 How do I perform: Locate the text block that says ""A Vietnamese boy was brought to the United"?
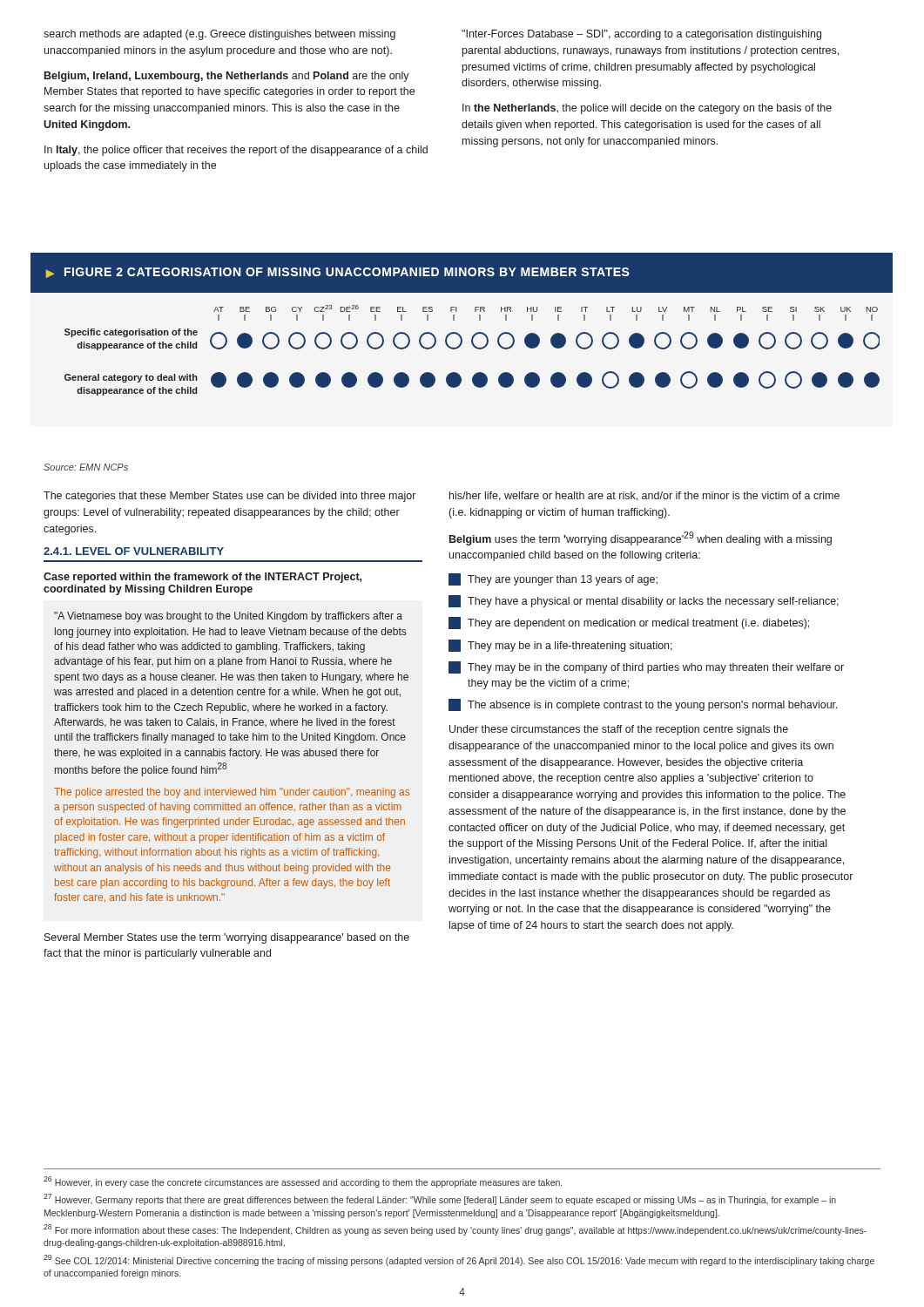pos(233,758)
